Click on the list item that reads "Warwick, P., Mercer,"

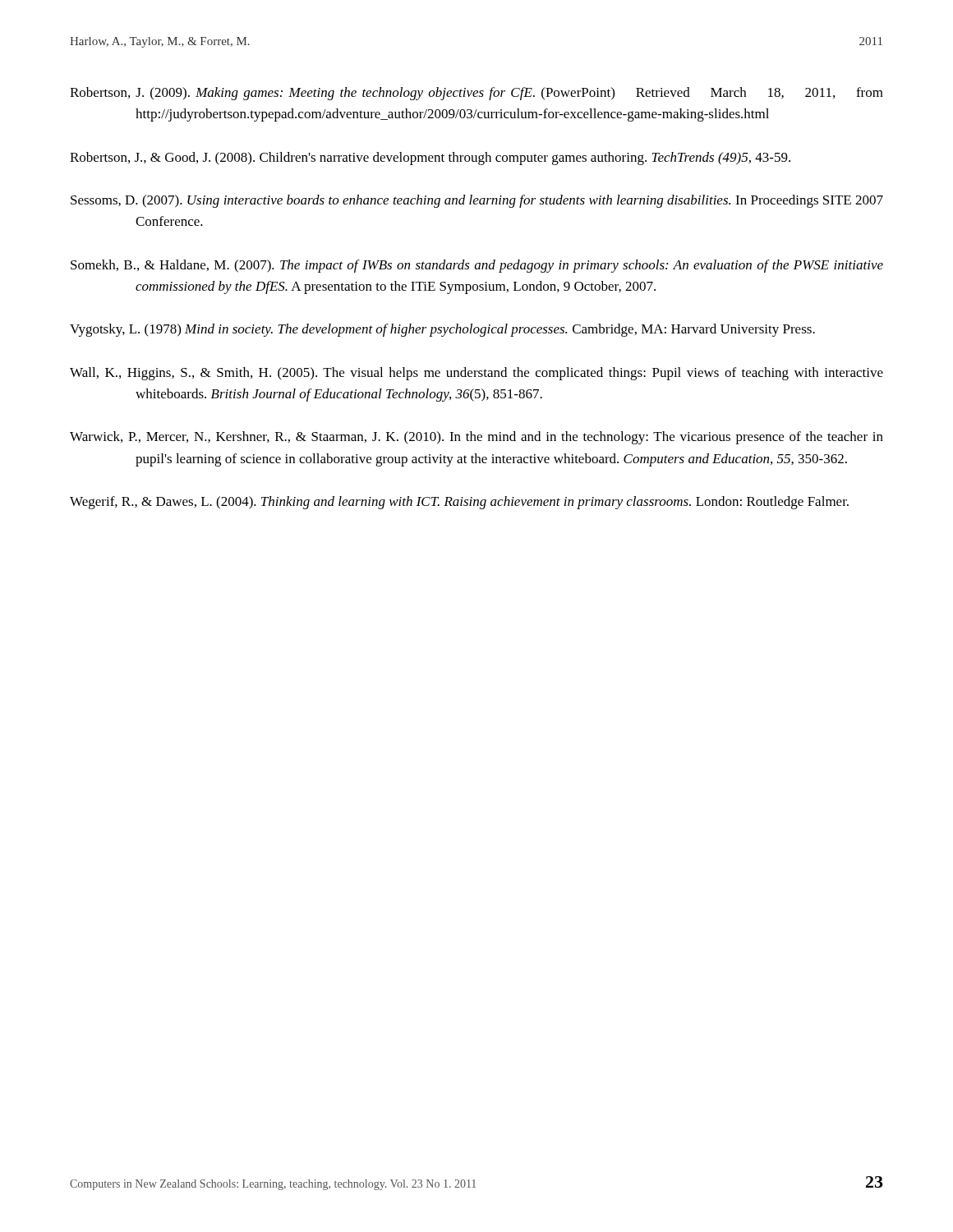tap(476, 448)
